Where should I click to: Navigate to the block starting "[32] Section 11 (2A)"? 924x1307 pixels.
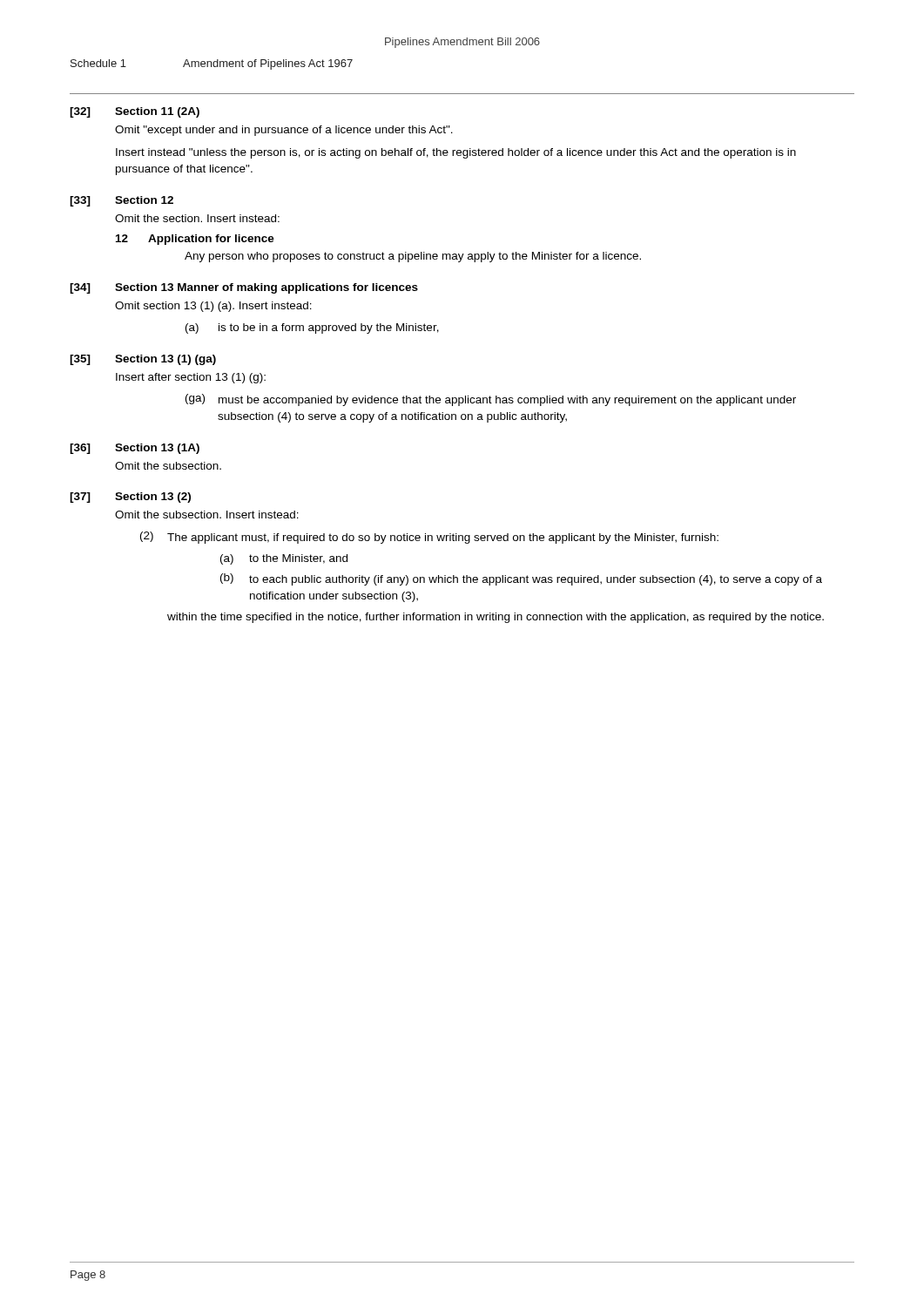[135, 111]
